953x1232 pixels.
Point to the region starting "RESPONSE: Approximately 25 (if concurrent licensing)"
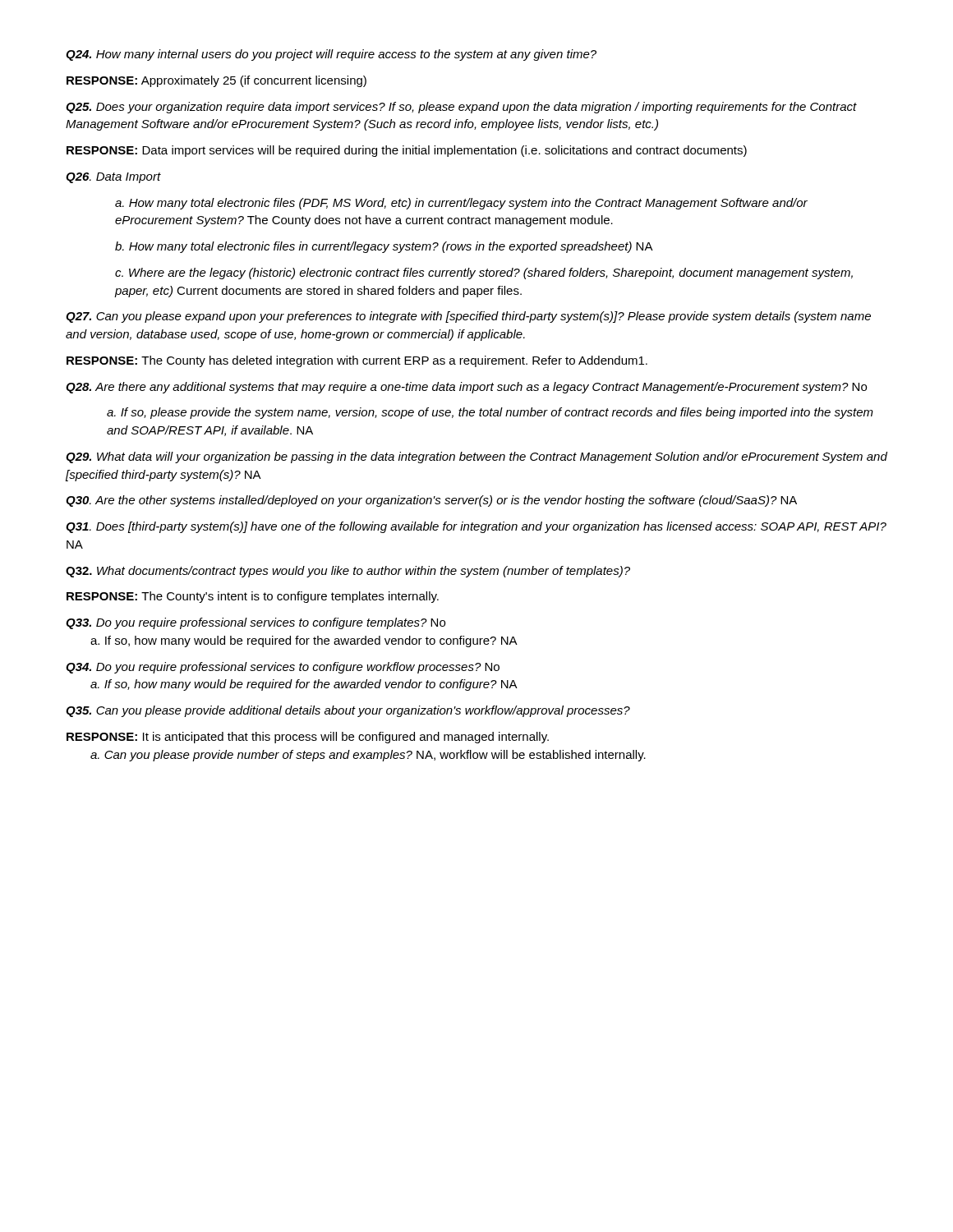pyautogui.click(x=216, y=81)
